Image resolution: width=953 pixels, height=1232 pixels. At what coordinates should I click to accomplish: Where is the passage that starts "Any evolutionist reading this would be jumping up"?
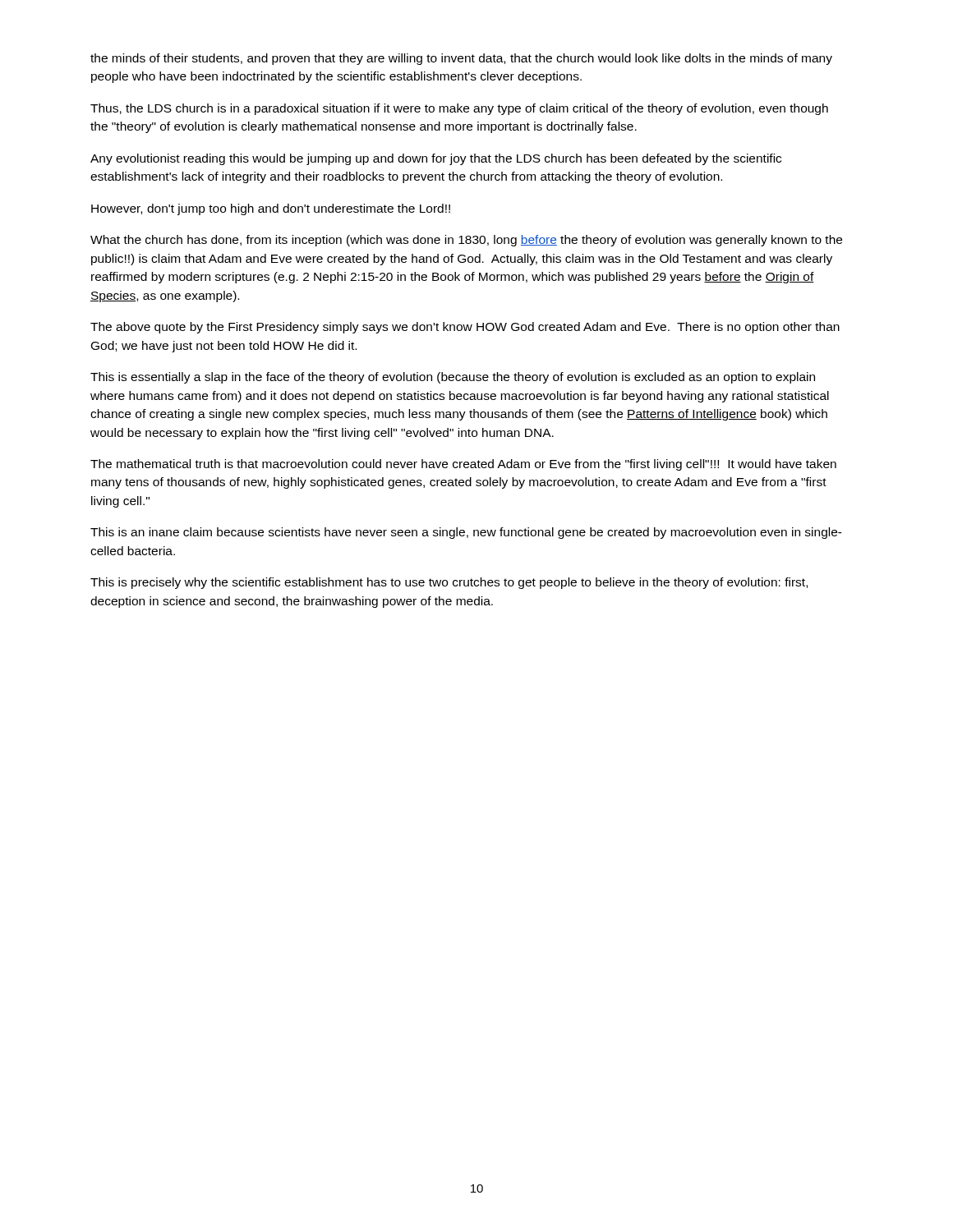(x=436, y=167)
